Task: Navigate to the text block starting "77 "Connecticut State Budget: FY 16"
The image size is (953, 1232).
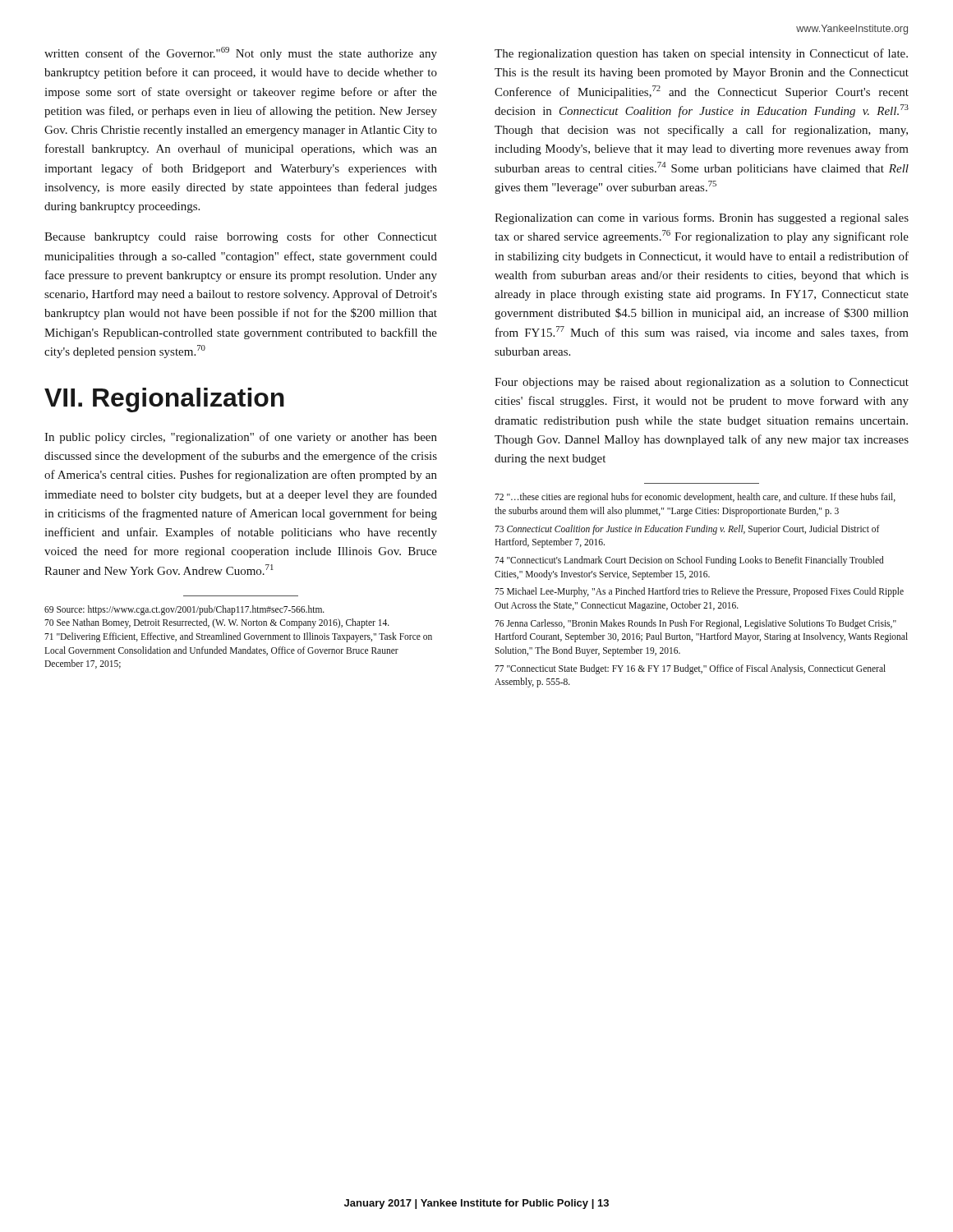Action: 690,675
